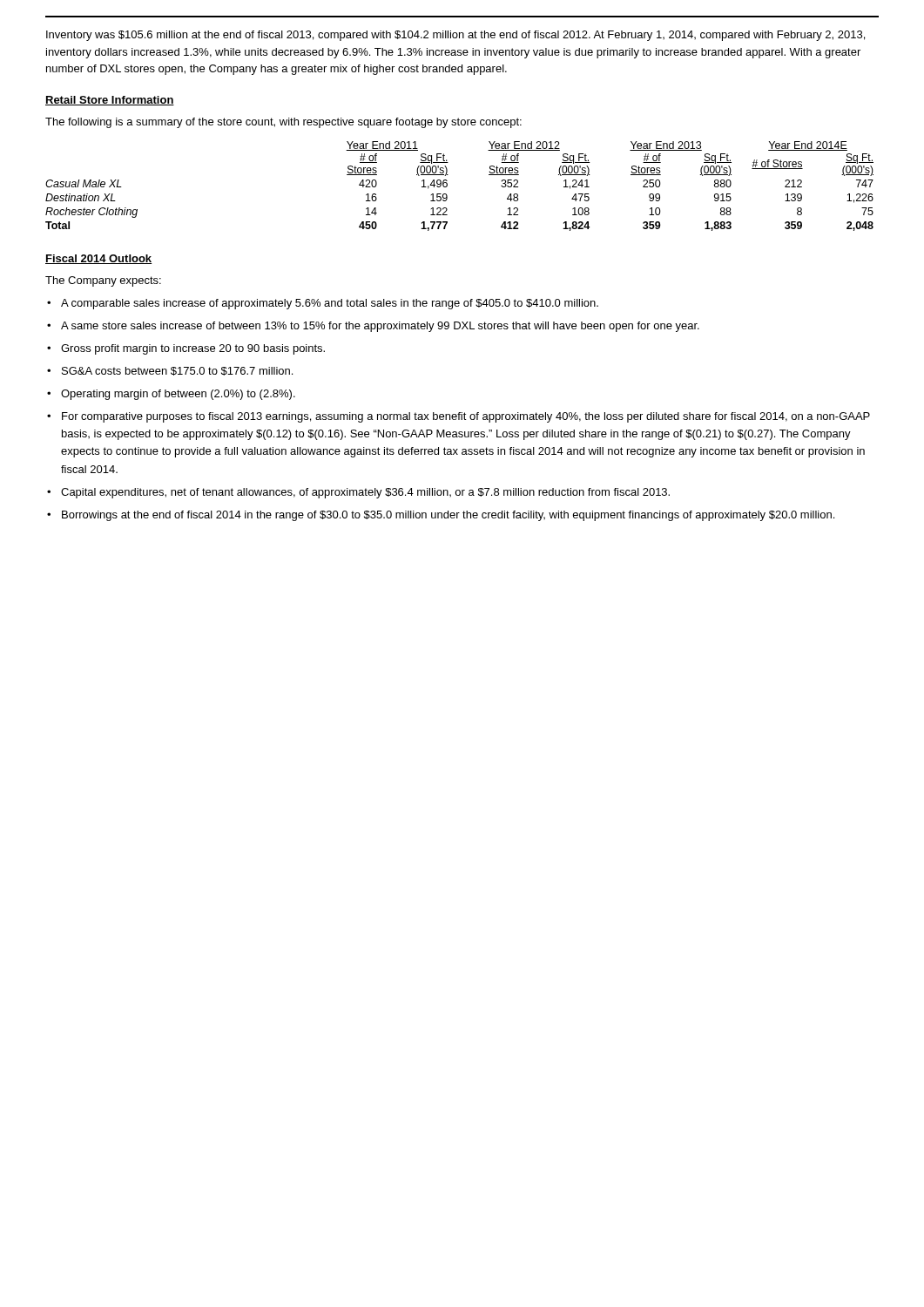924x1307 pixels.
Task: Click on the region starting "Capital expenditures, net of tenant allowances, of"
Action: (x=366, y=492)
